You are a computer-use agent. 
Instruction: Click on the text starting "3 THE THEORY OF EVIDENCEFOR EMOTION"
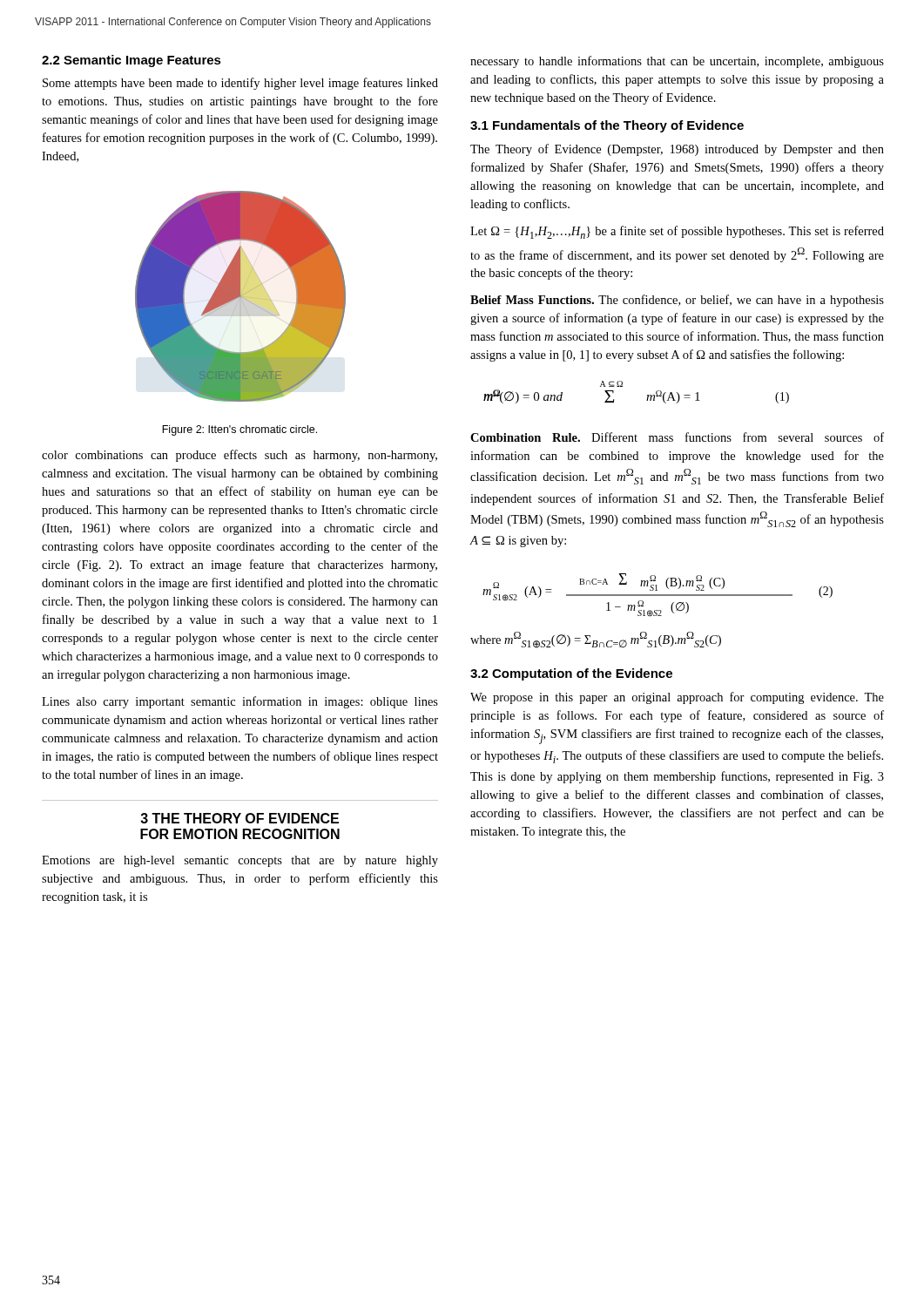click(240, 827)
